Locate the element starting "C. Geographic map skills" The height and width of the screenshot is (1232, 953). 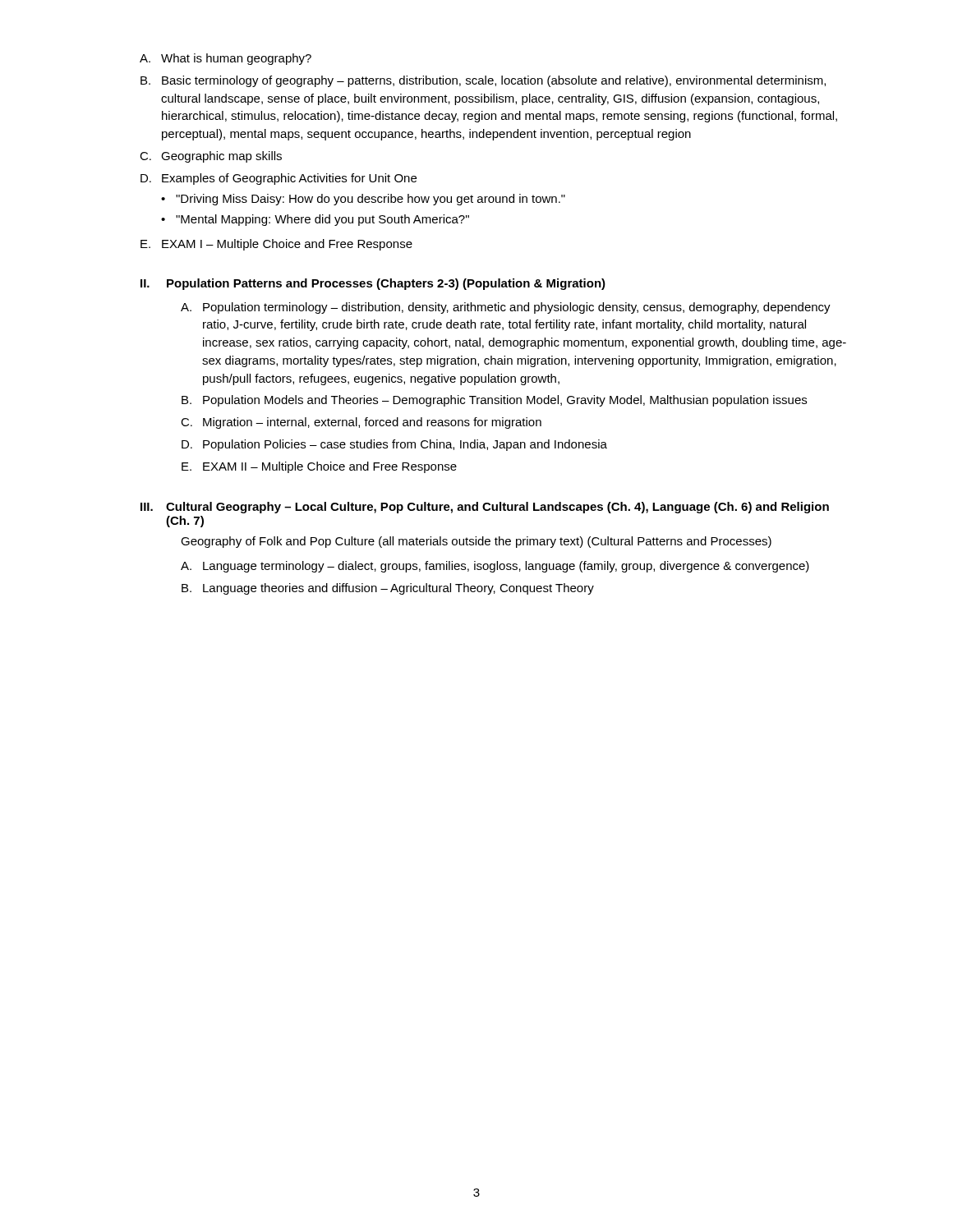(211, 157)
